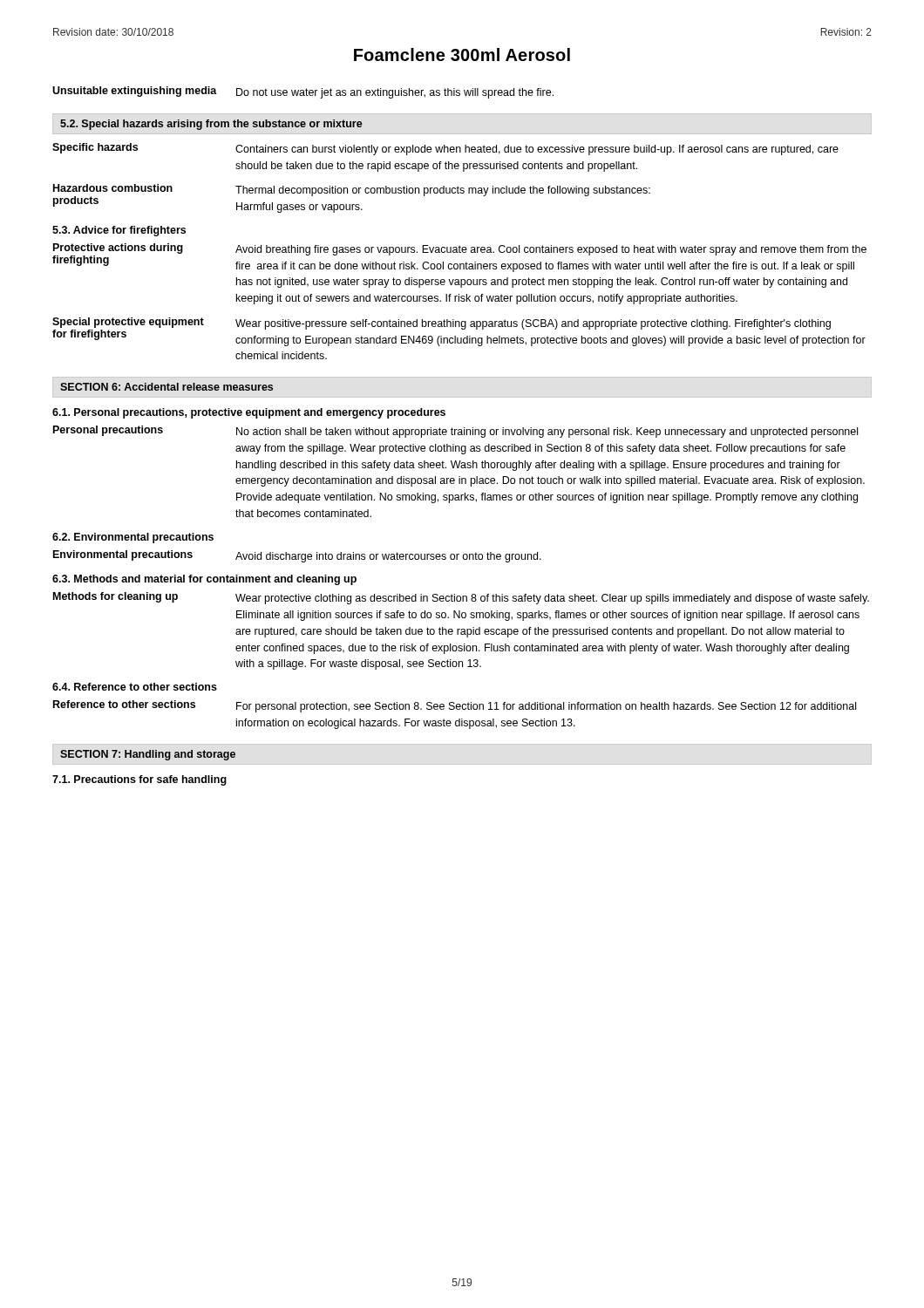924x1308 pixels.
Task: Point to the element starting "6.4. Reference to other sections"
Action: [135, 687]
